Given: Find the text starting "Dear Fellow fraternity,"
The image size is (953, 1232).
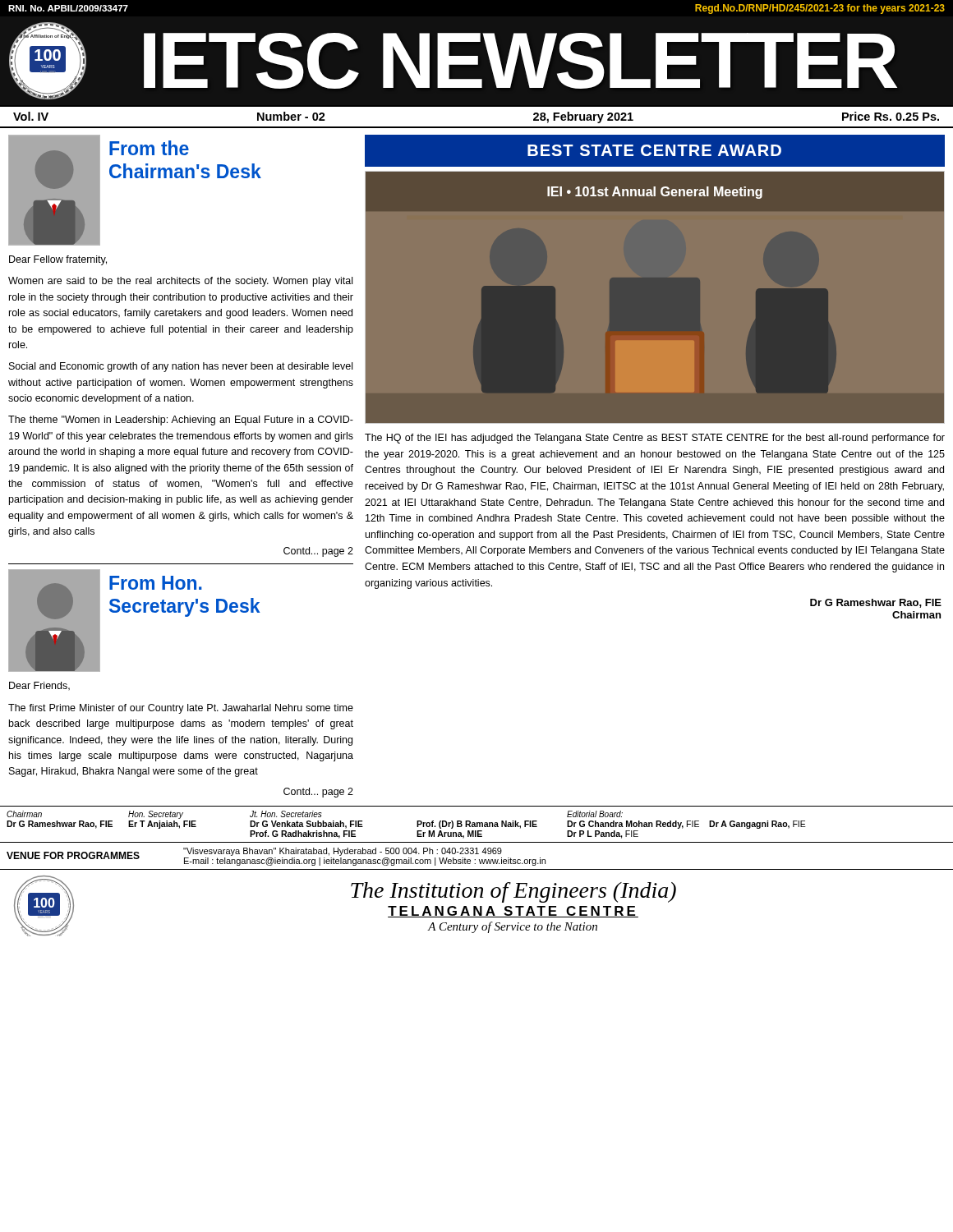Looking at the screenshot, I should click(58, 260).
